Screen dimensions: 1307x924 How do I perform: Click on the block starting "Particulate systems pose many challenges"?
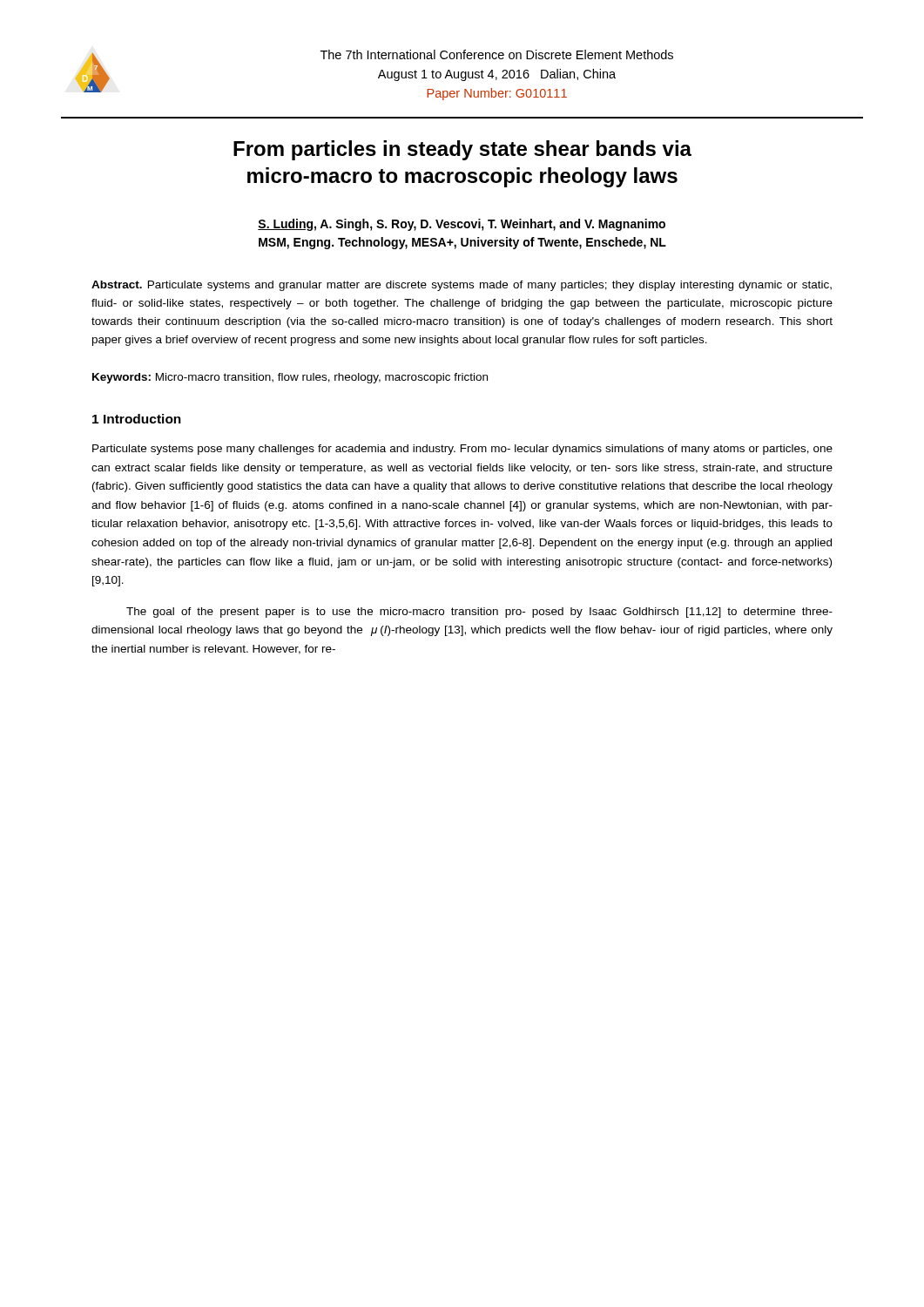point(462,514)
